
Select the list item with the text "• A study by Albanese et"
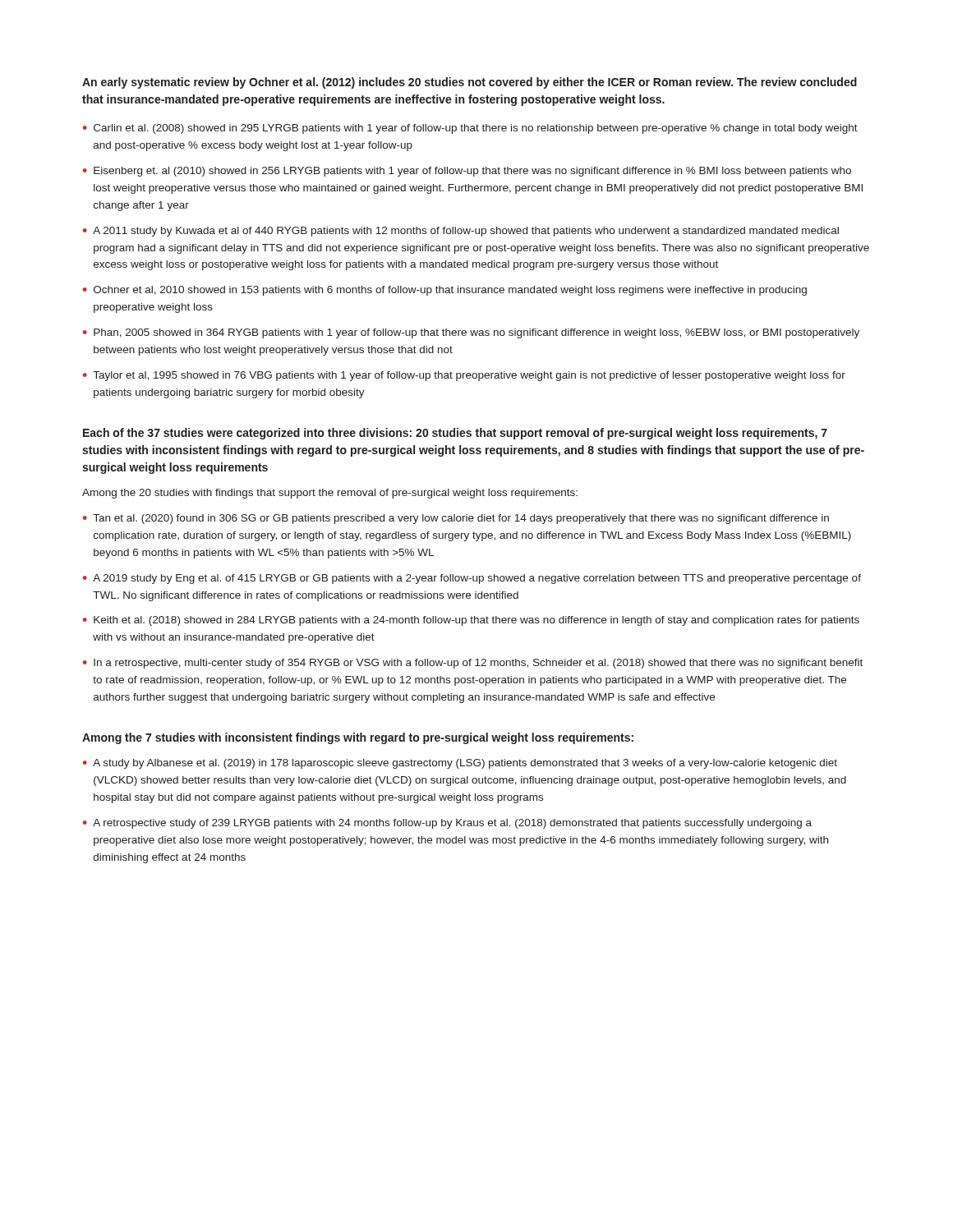(x=476, y=781)
